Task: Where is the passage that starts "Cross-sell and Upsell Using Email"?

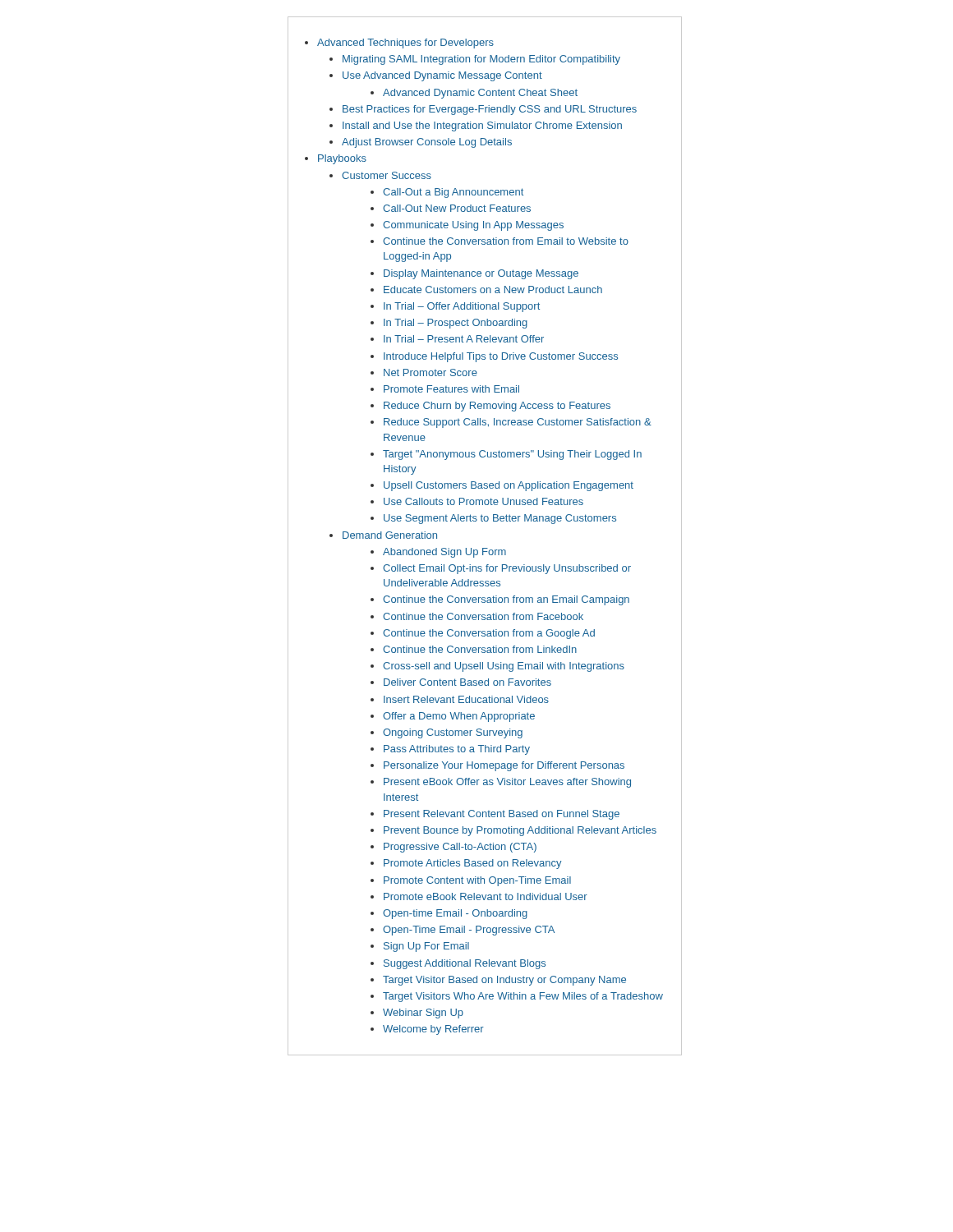Action: (x=504, y=666)
